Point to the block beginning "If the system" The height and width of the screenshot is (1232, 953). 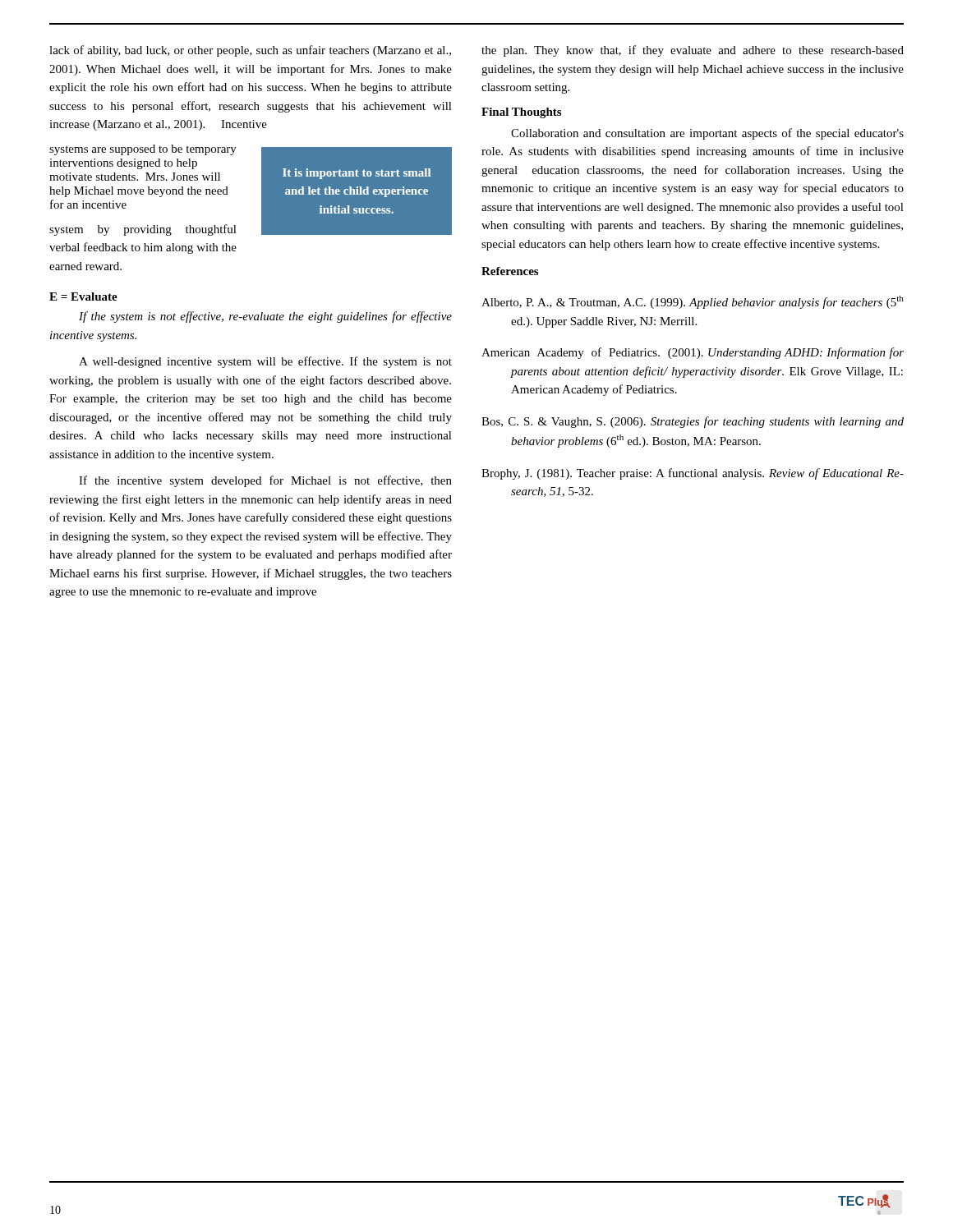pyautogui.click(x=251, y=326)
